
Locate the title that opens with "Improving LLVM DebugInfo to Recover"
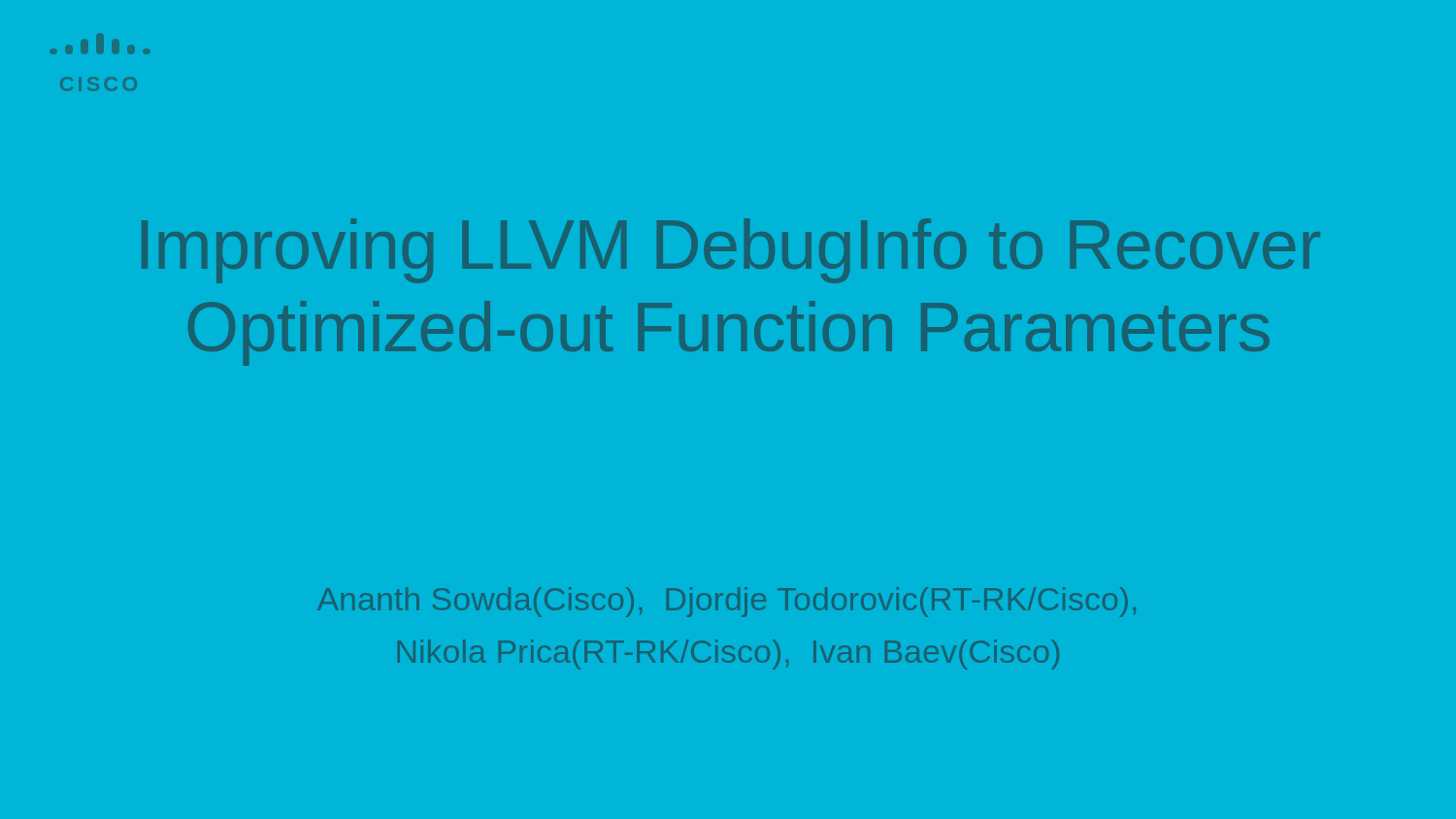coord(728,286)
